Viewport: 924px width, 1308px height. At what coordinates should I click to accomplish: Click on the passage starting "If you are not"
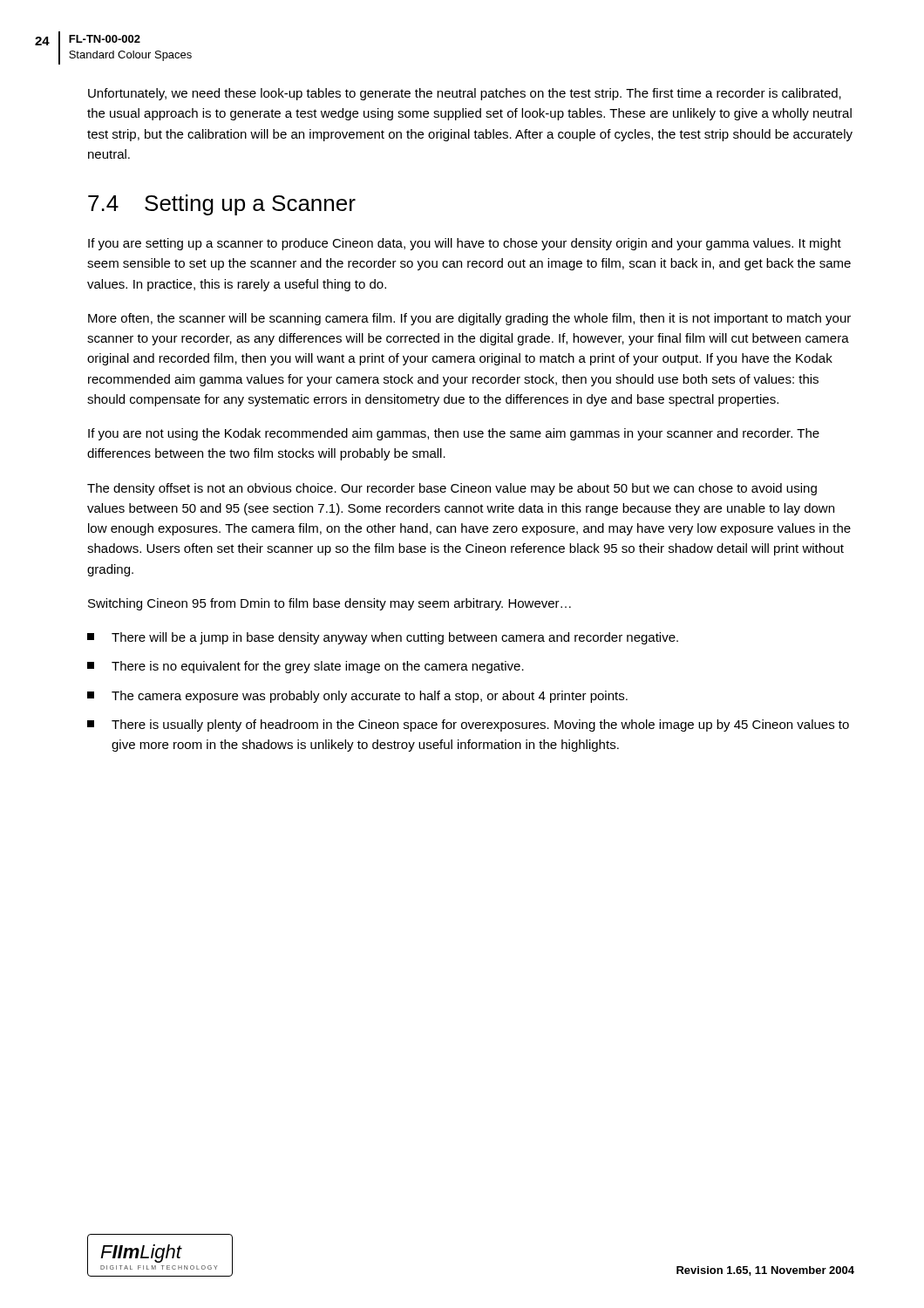[453, 443]
